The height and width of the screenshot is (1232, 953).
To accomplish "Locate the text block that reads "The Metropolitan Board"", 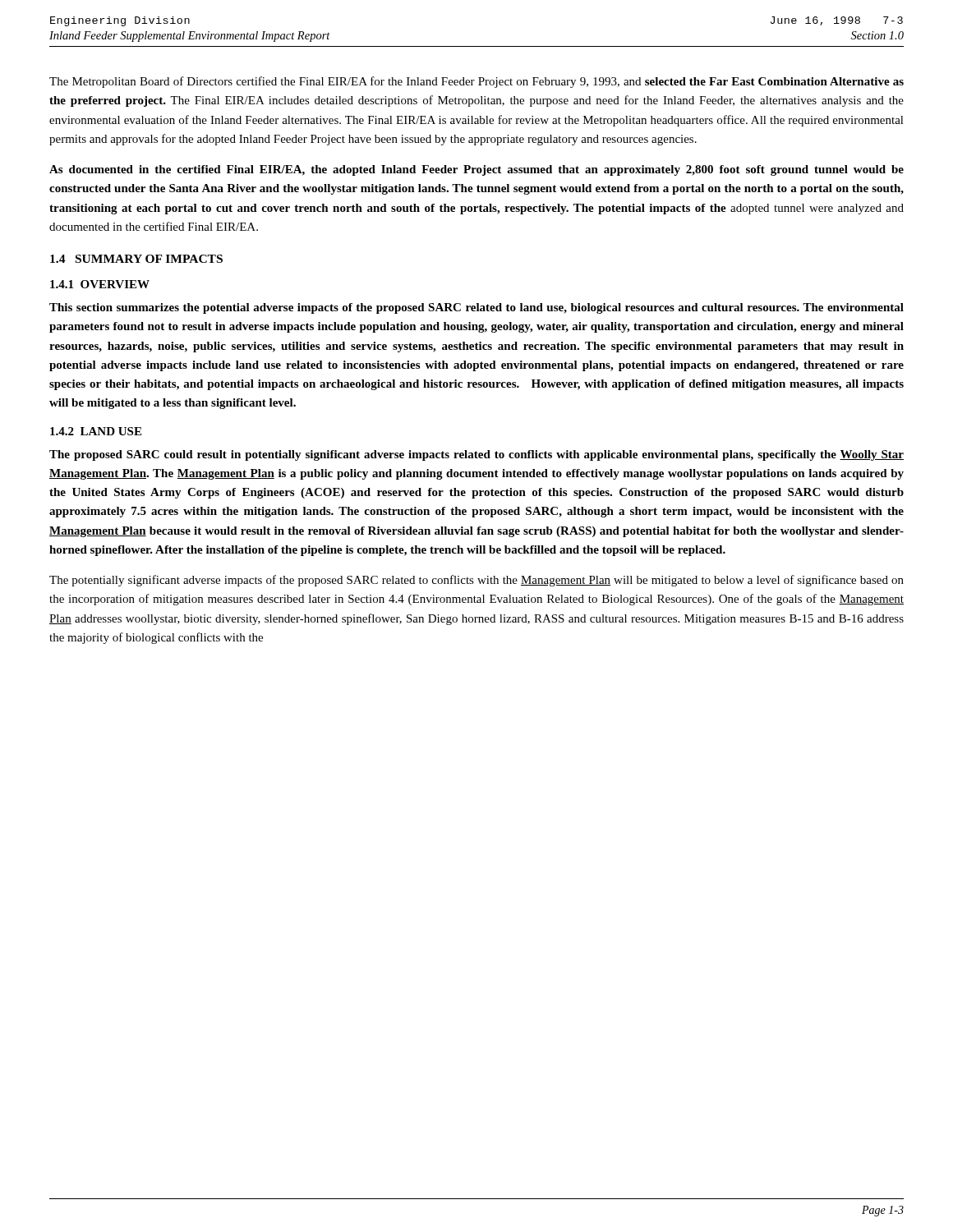I will (476, 110).
